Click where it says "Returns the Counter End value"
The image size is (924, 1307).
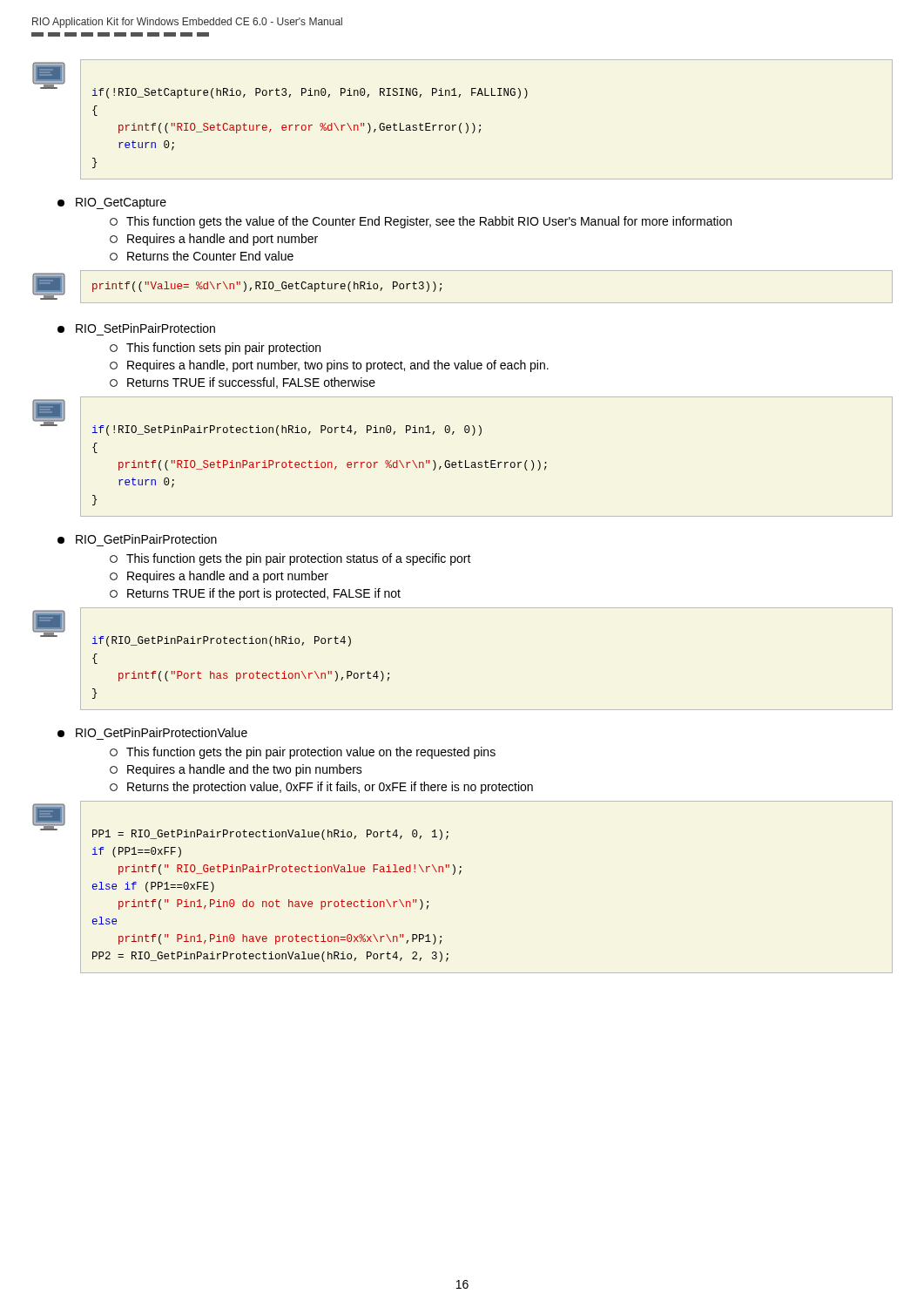(202, 256)
